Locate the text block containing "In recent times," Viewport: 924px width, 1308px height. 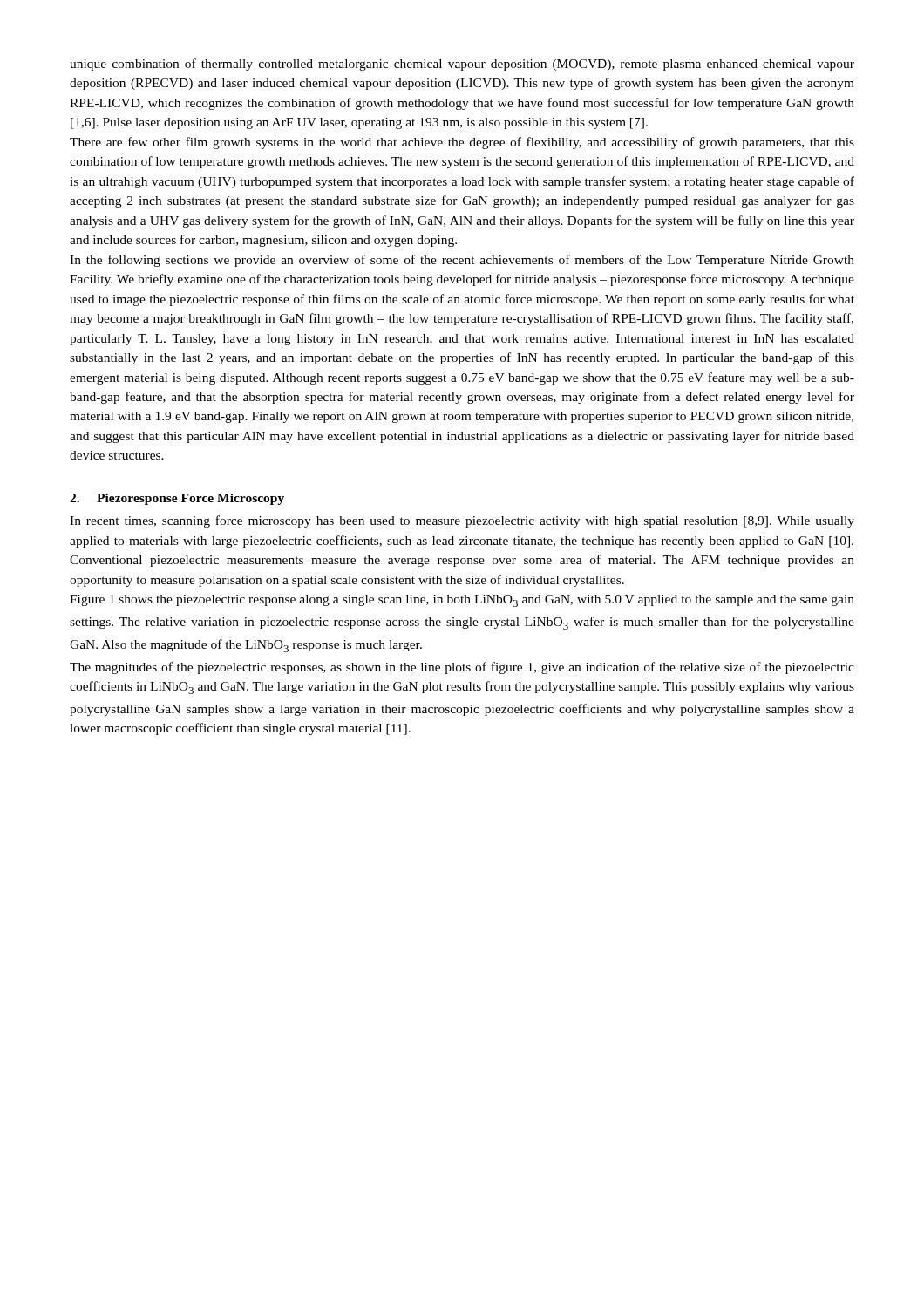point(462,624)
